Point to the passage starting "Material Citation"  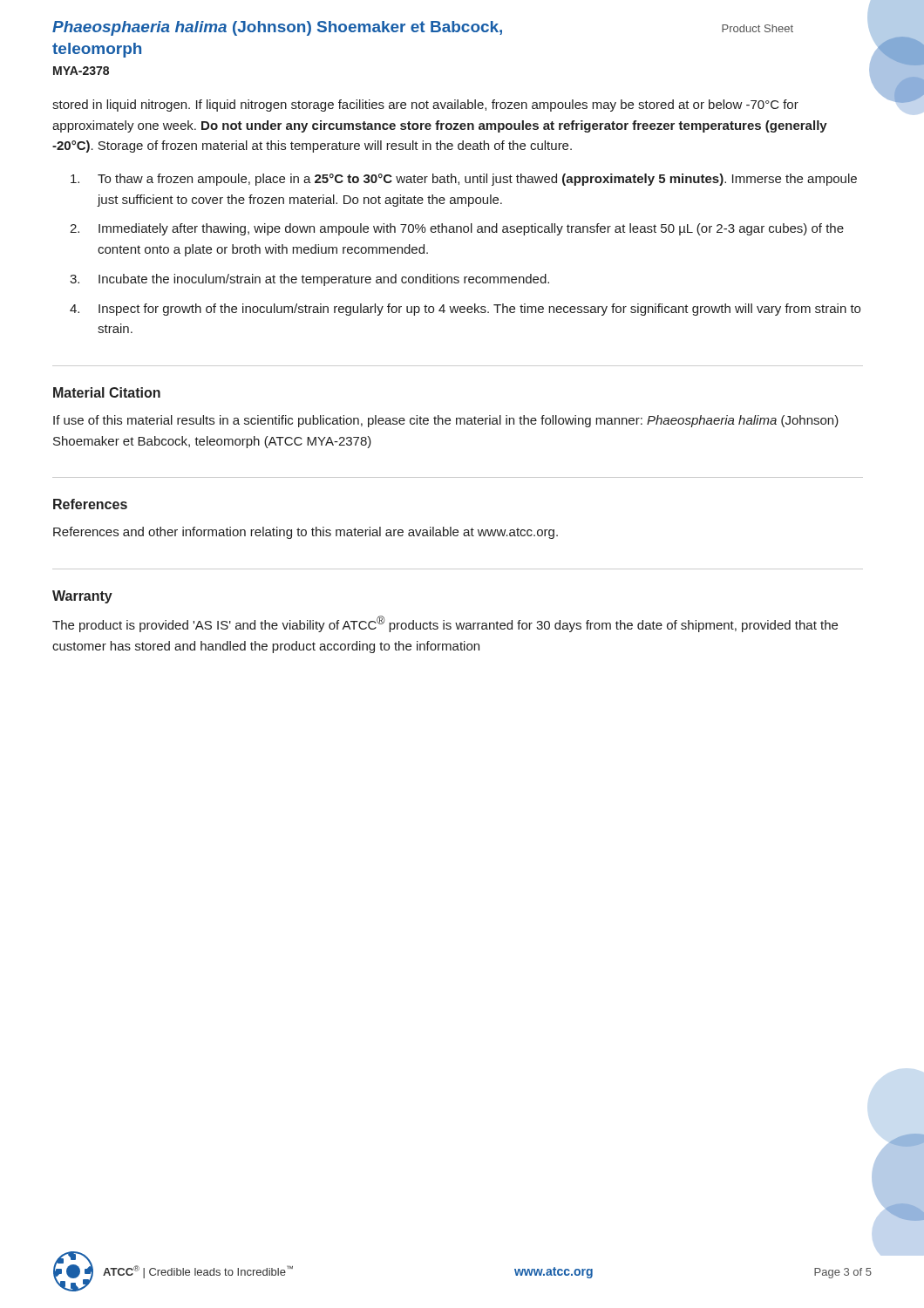[x=107, y=393]
